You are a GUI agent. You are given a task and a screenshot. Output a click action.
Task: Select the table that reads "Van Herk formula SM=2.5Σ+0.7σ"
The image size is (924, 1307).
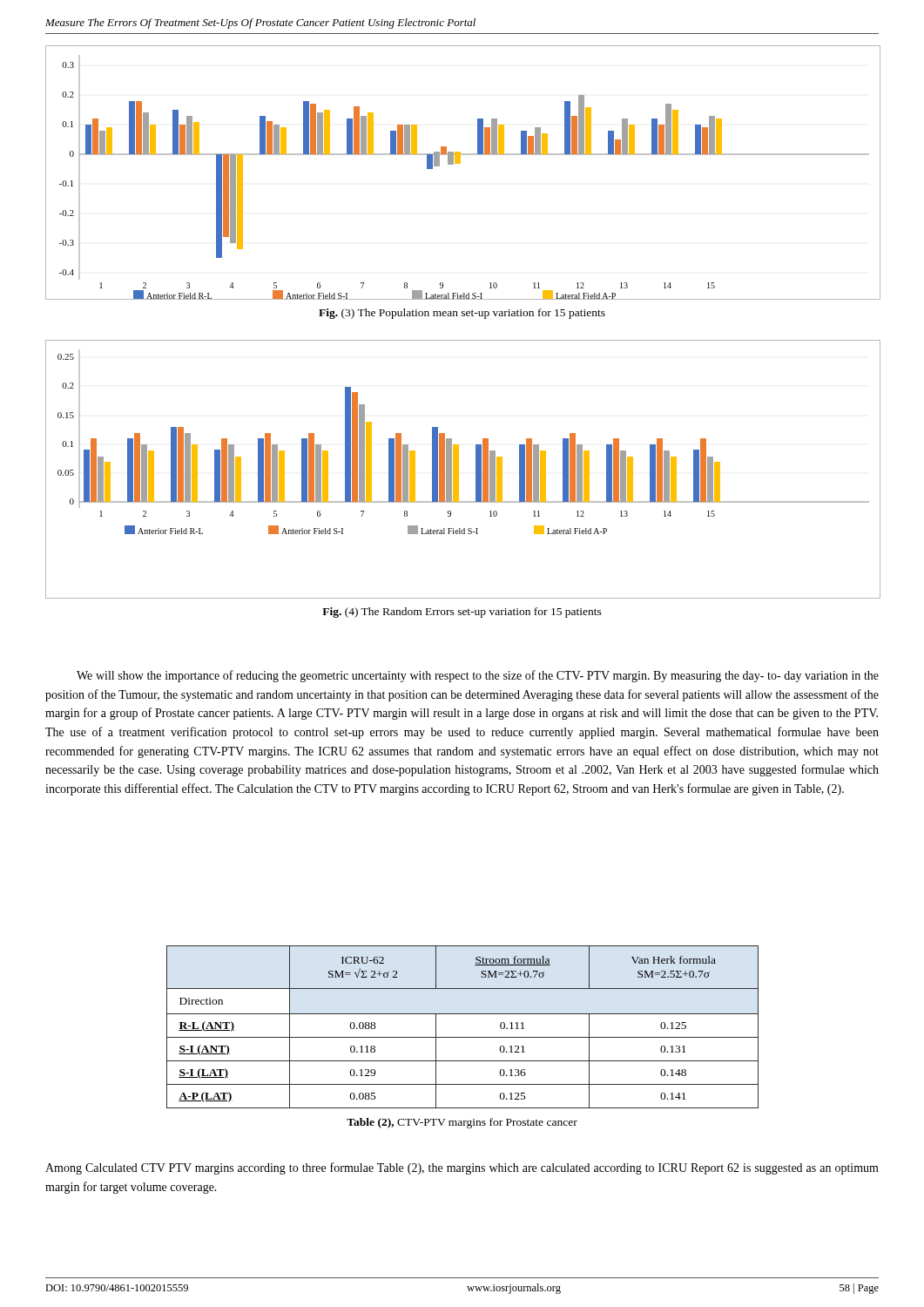tap(462, 1037)
